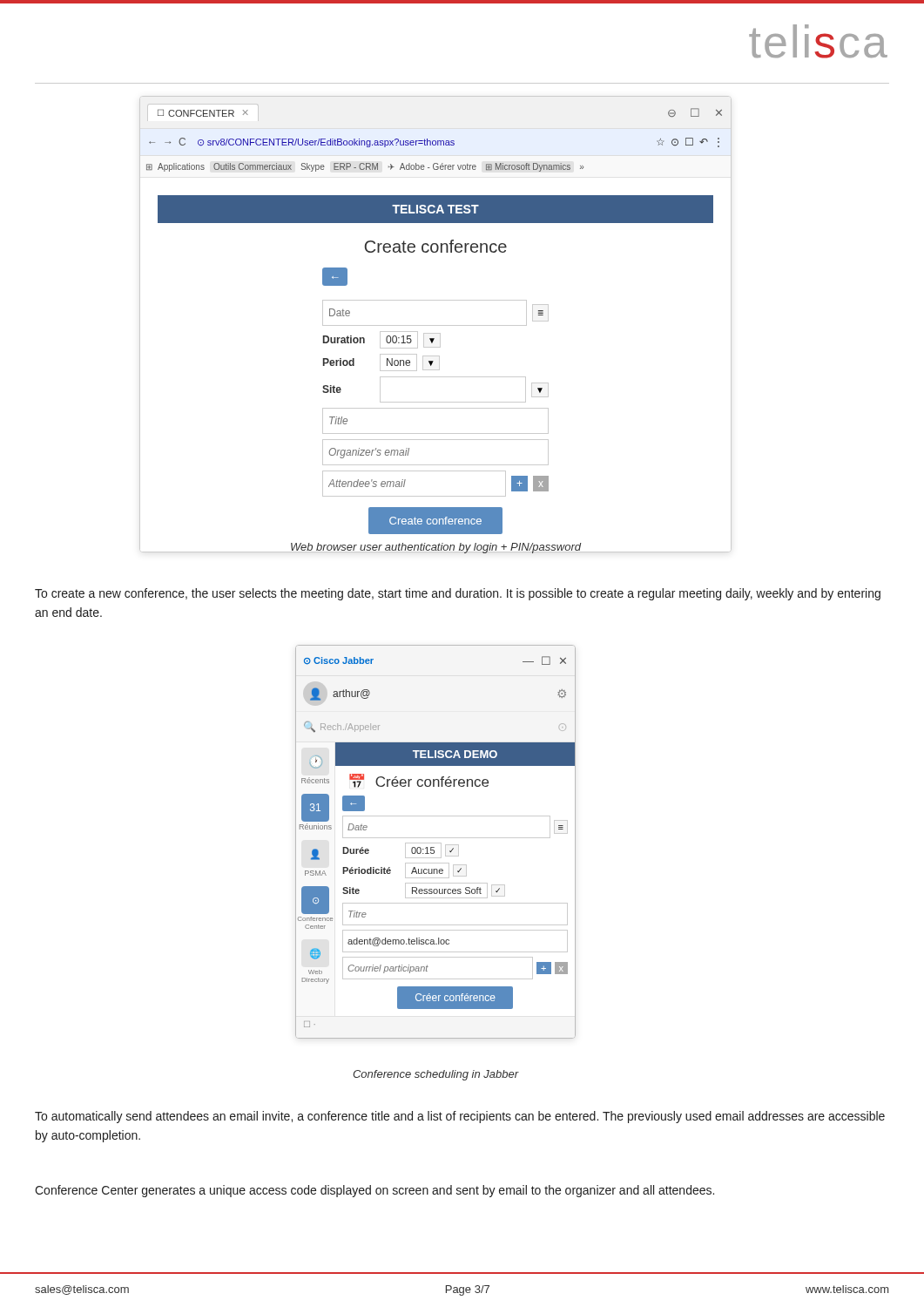Click on the text block starting "Conference Center generates a unique access"
Image resolution: width=924 pixels, height=1307 pixels.
tap(375, 1190)
